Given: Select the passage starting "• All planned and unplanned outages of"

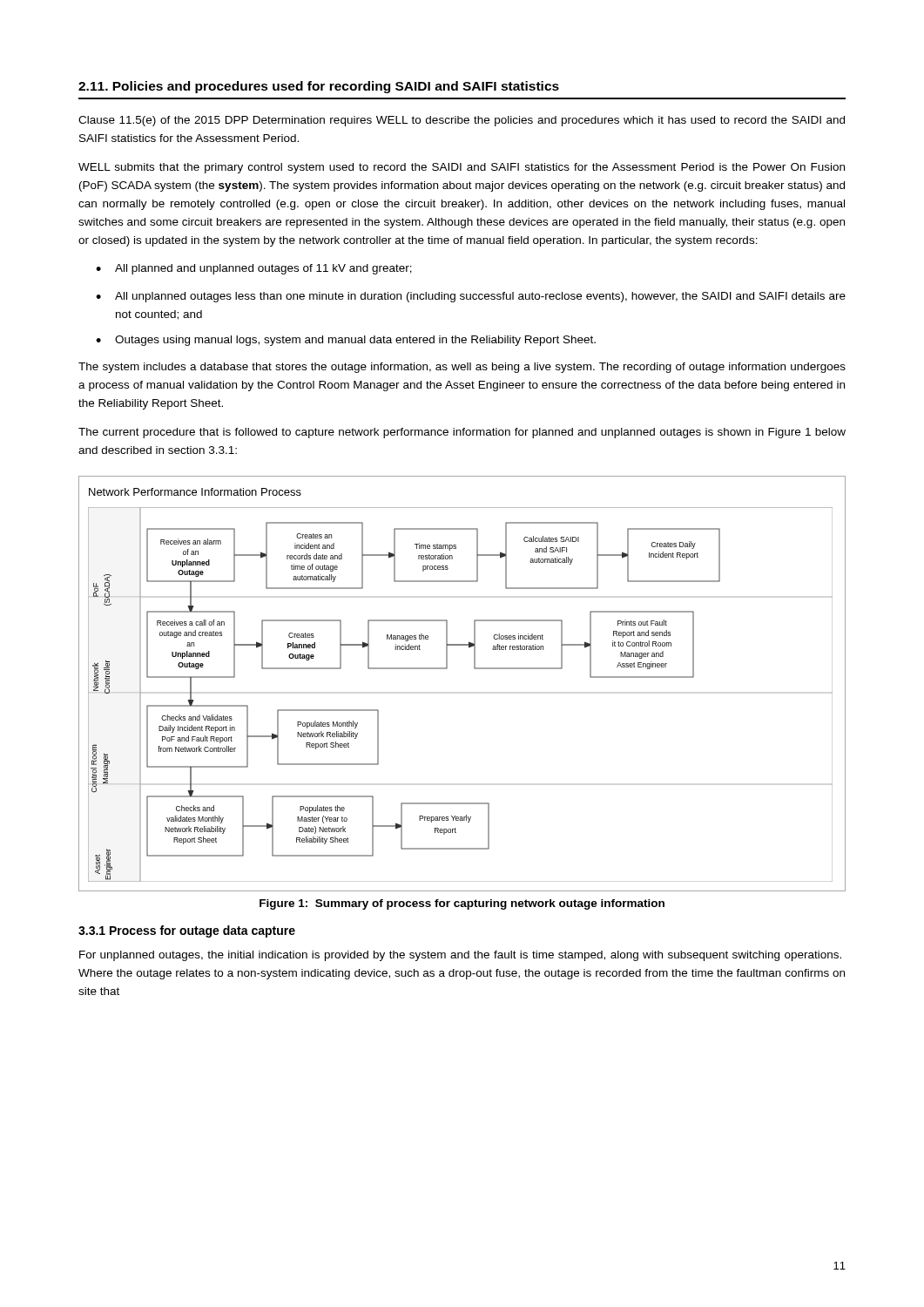Looking at the screenshot, I should (x=254, y=270).
